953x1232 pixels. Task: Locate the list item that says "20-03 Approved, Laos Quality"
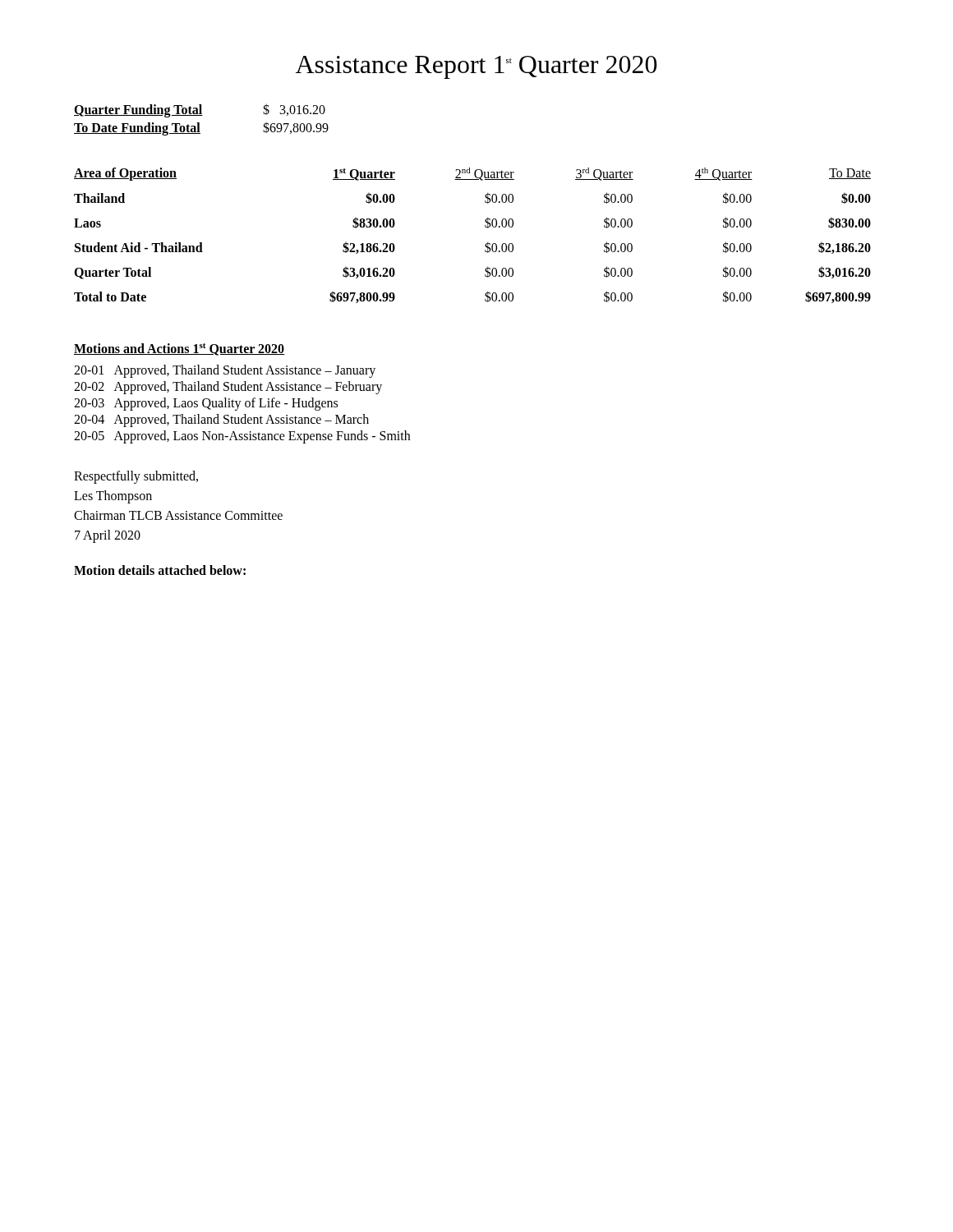tap(206, 403)
